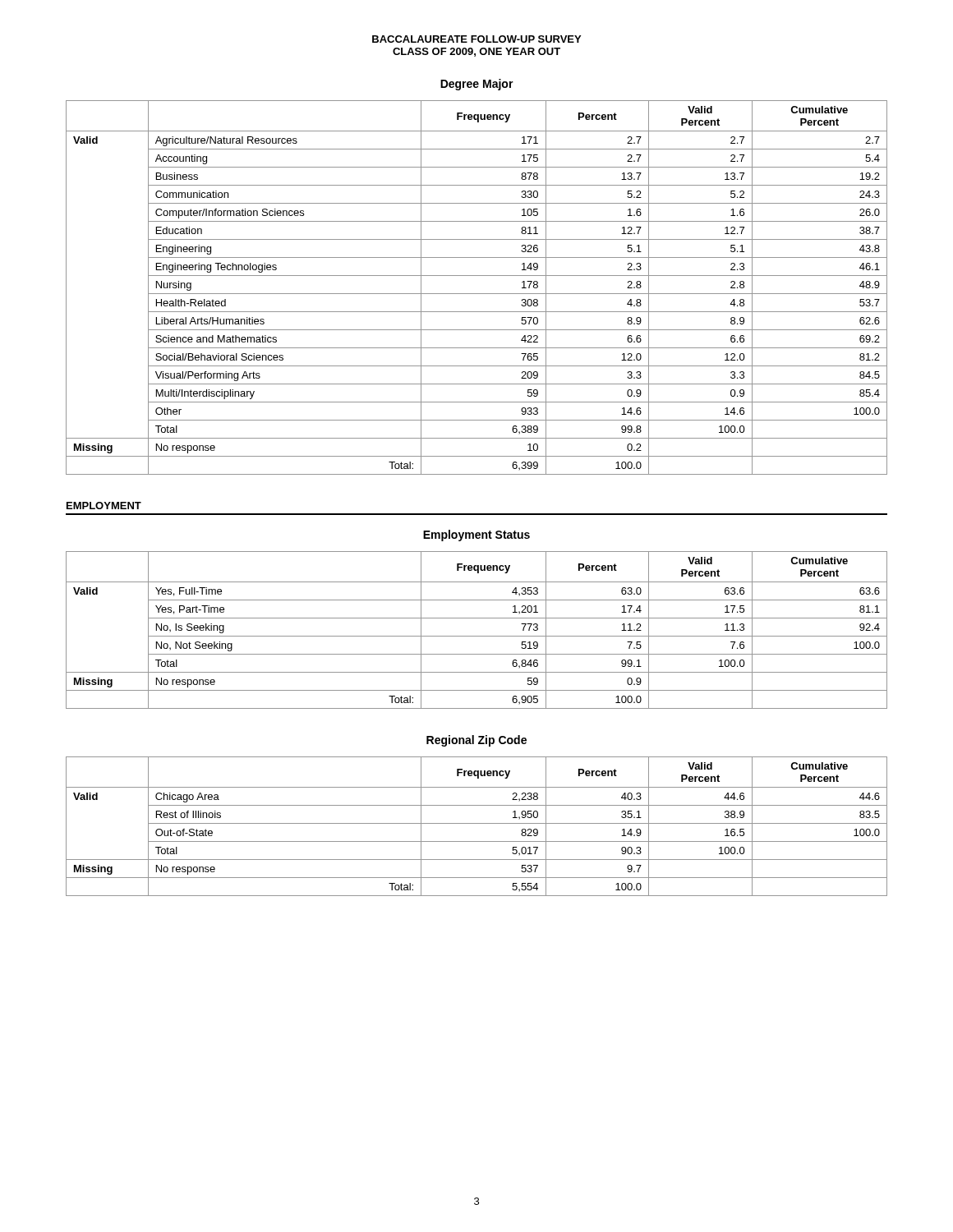The image size is (953, 1232).
Task: Click on the passage starting "Regional Zip Code"
Action: pyautogui.click(x=476, y=740)
